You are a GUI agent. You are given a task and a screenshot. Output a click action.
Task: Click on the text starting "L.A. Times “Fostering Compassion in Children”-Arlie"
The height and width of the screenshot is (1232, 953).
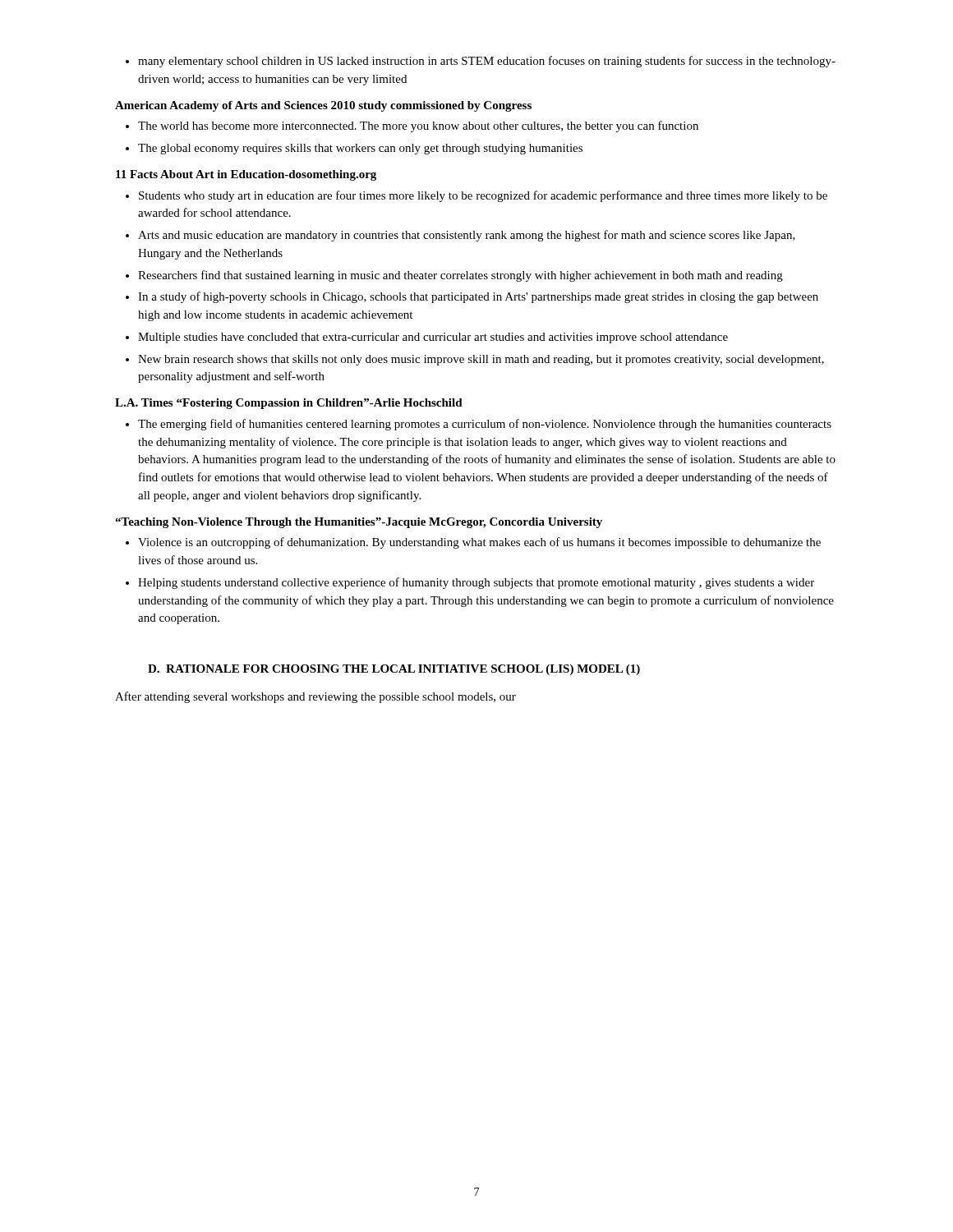(289, 402)
